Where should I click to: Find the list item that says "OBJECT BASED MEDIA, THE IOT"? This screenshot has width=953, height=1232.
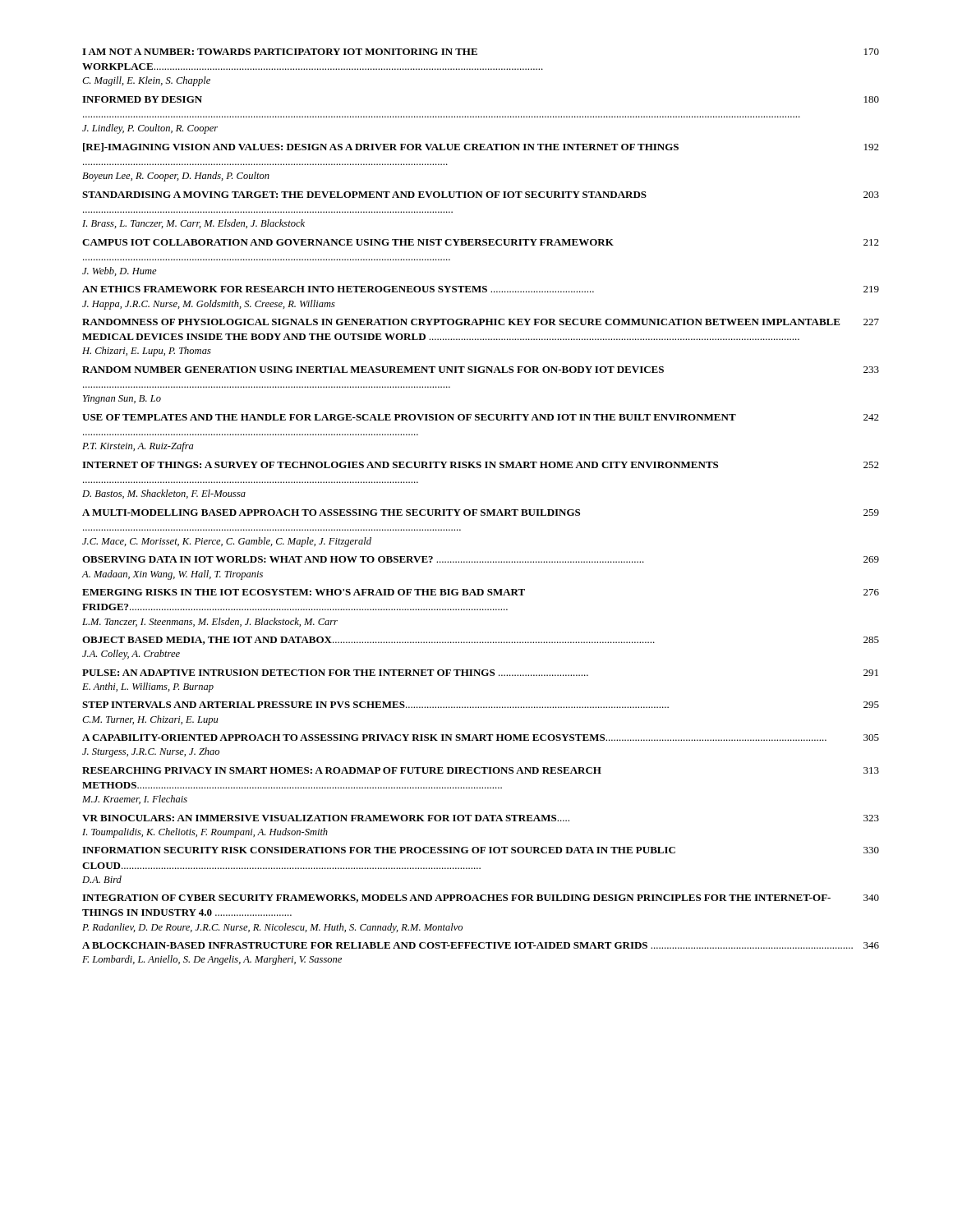pos(481,647)
